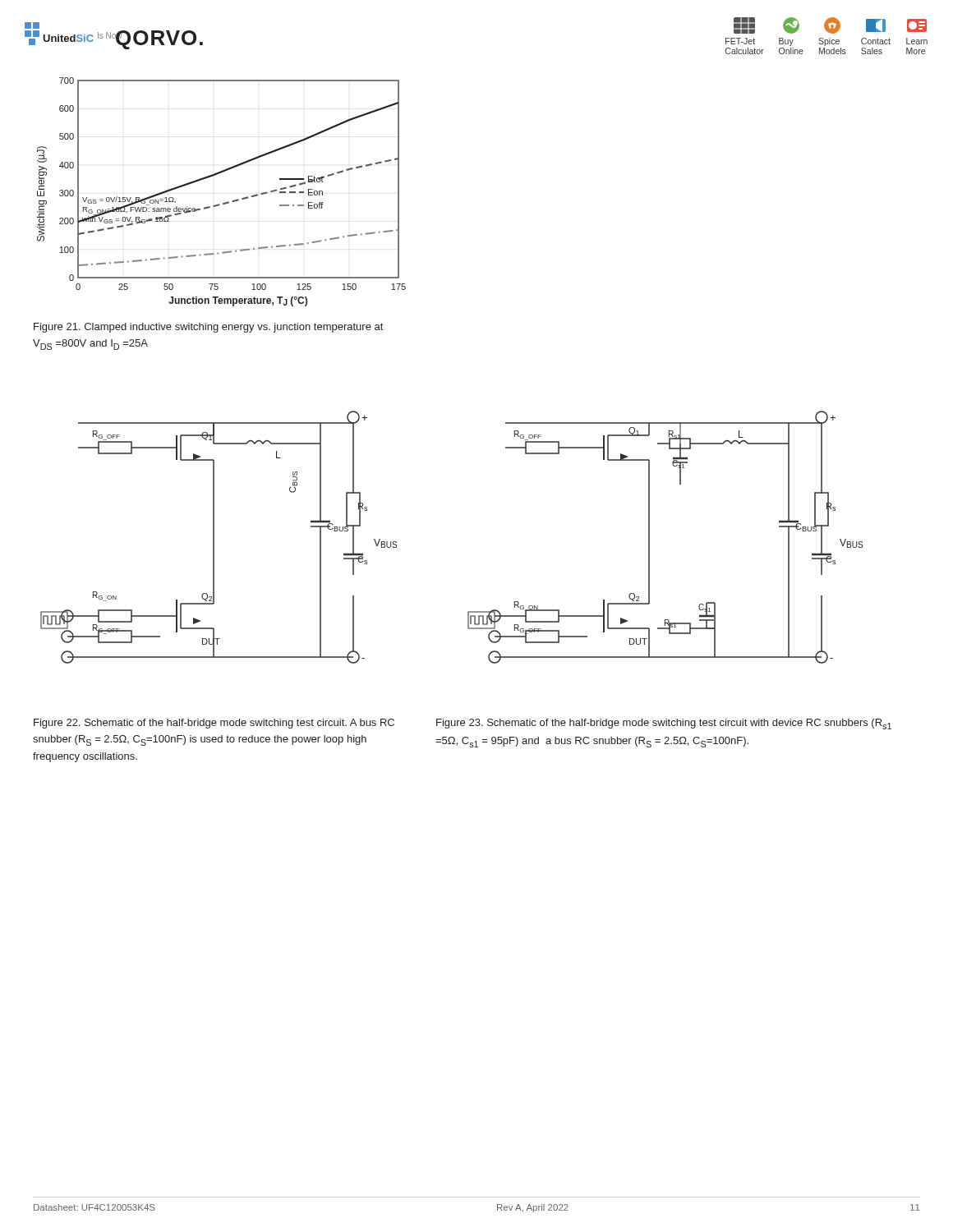Locate the caption that reads "Figure 22. Schematic of the half-bridge"
The width and height of the screenshot is (953, 1232).
pyautogui.click(x=214, y=739)
